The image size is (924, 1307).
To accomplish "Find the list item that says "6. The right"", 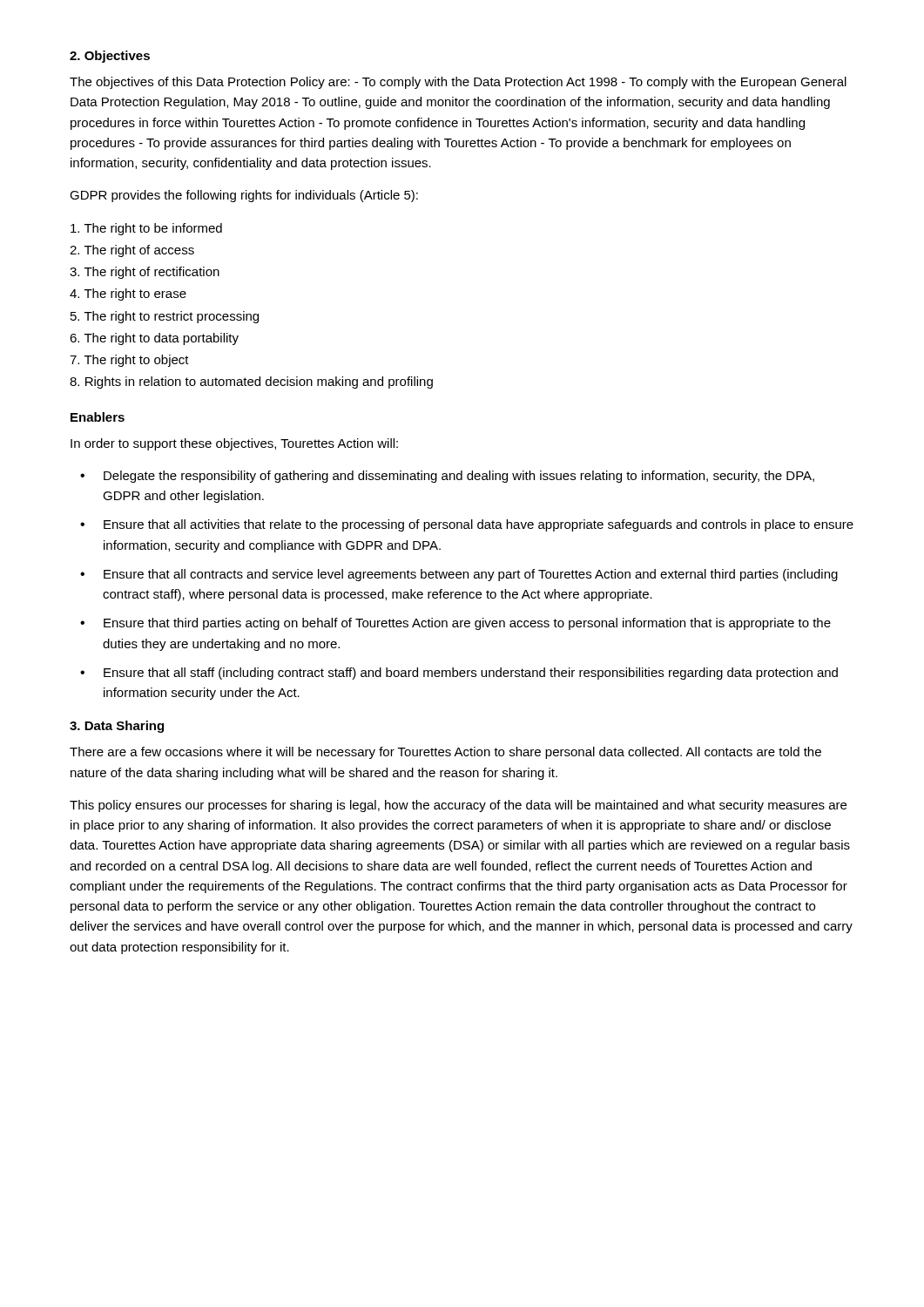I will (154, 337).
